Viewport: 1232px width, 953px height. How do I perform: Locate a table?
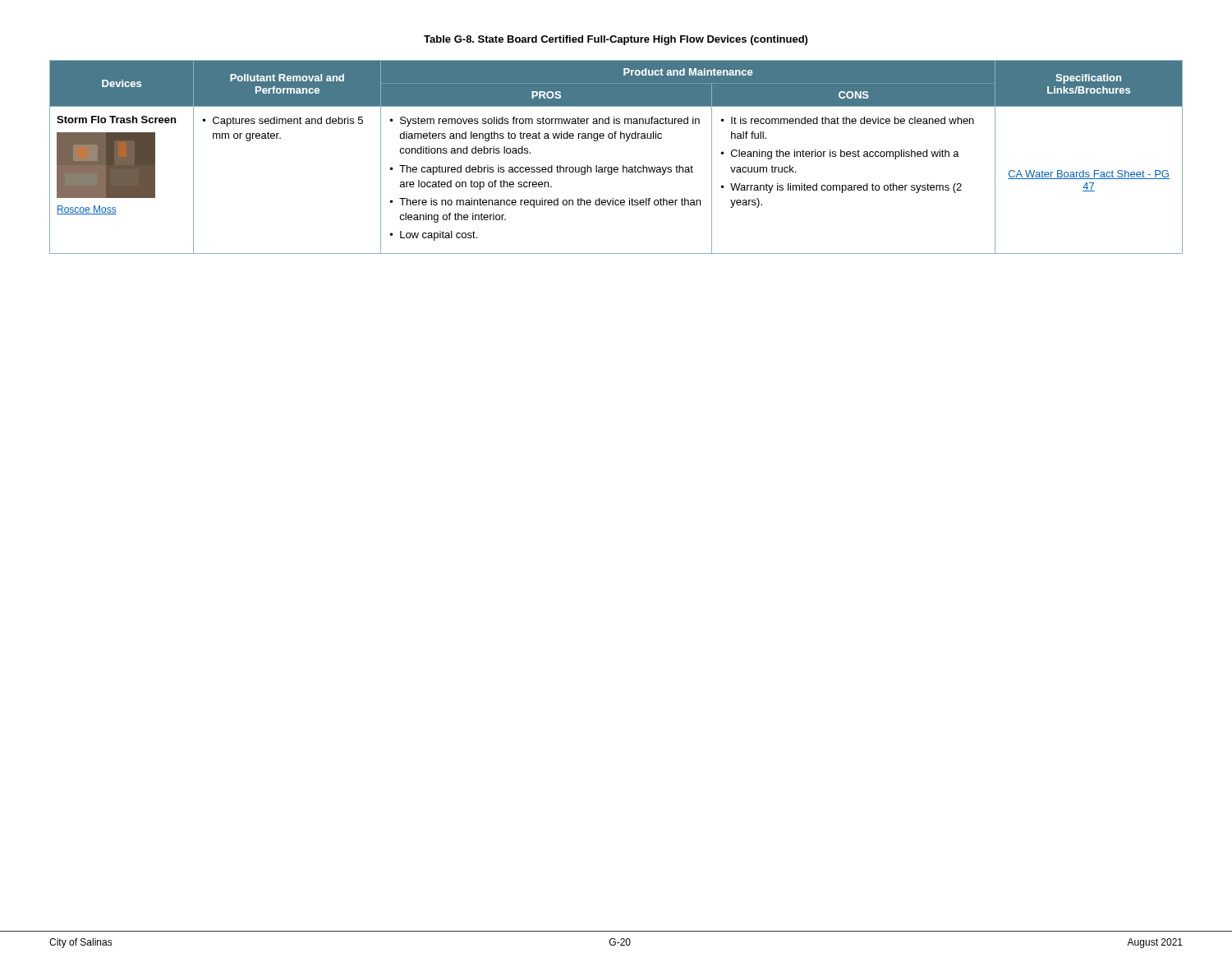pos(616,157)
